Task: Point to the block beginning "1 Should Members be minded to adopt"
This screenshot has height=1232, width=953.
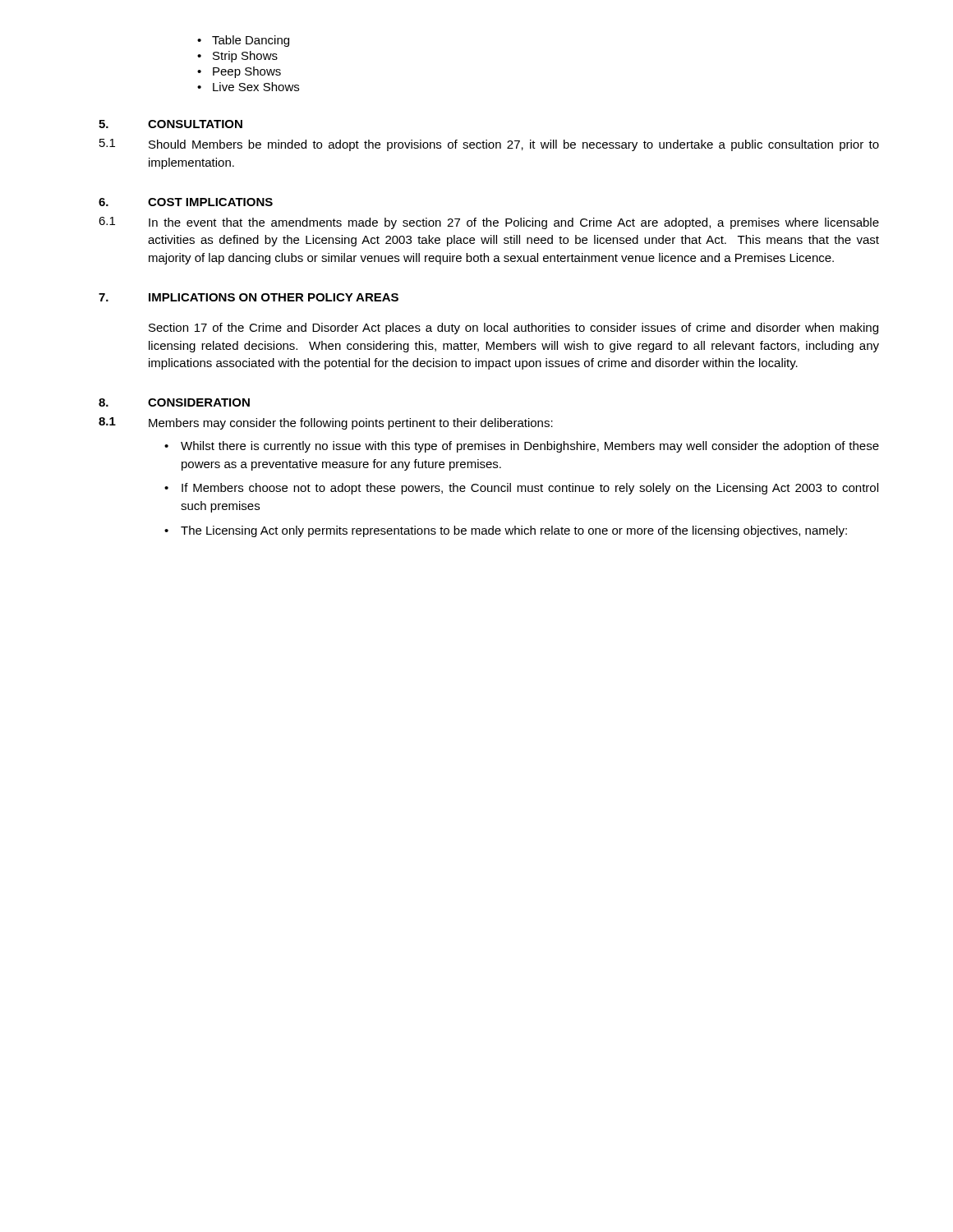Action: point(489,153)
